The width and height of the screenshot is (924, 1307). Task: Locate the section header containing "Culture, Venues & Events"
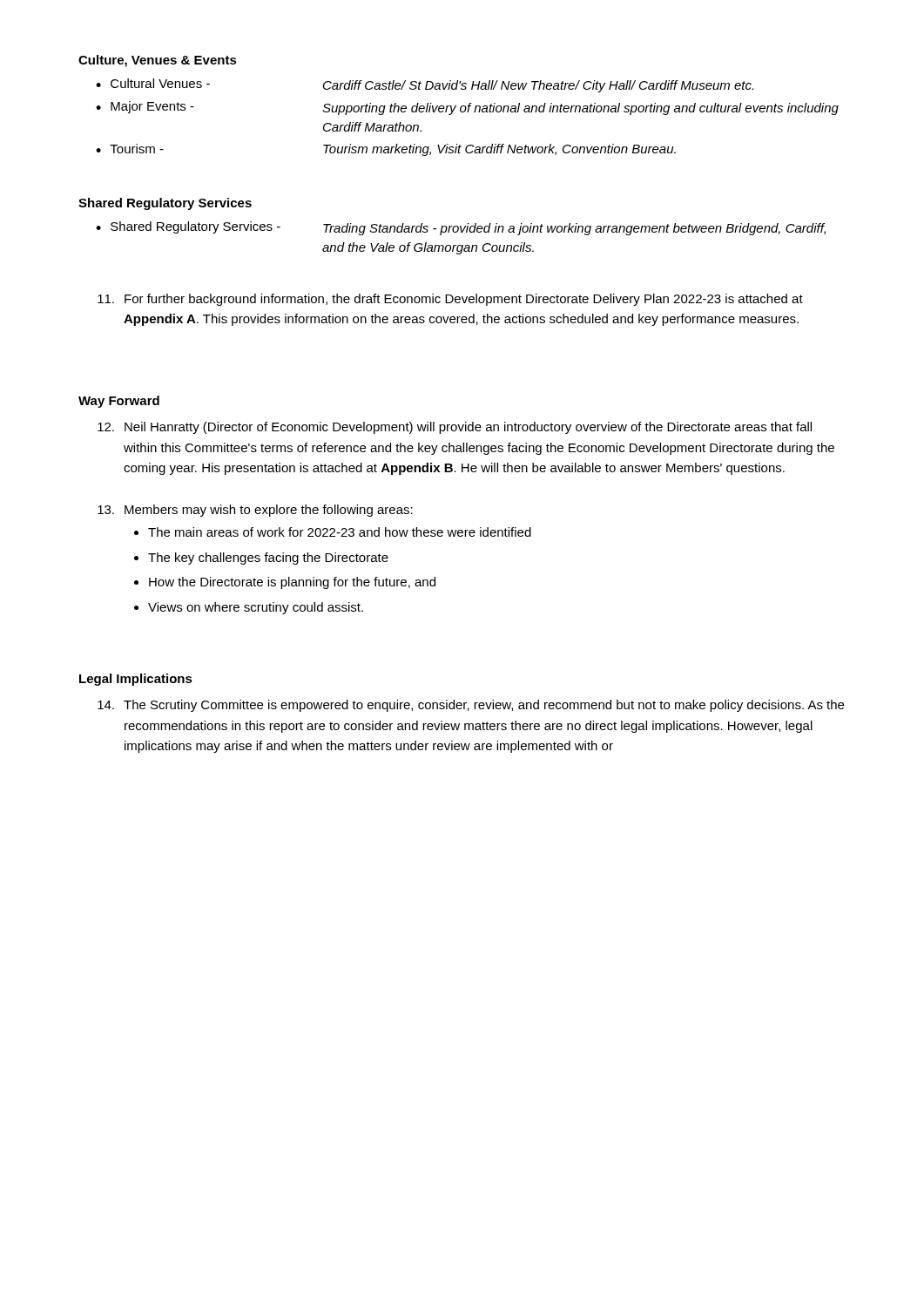(x=157, y=60)
